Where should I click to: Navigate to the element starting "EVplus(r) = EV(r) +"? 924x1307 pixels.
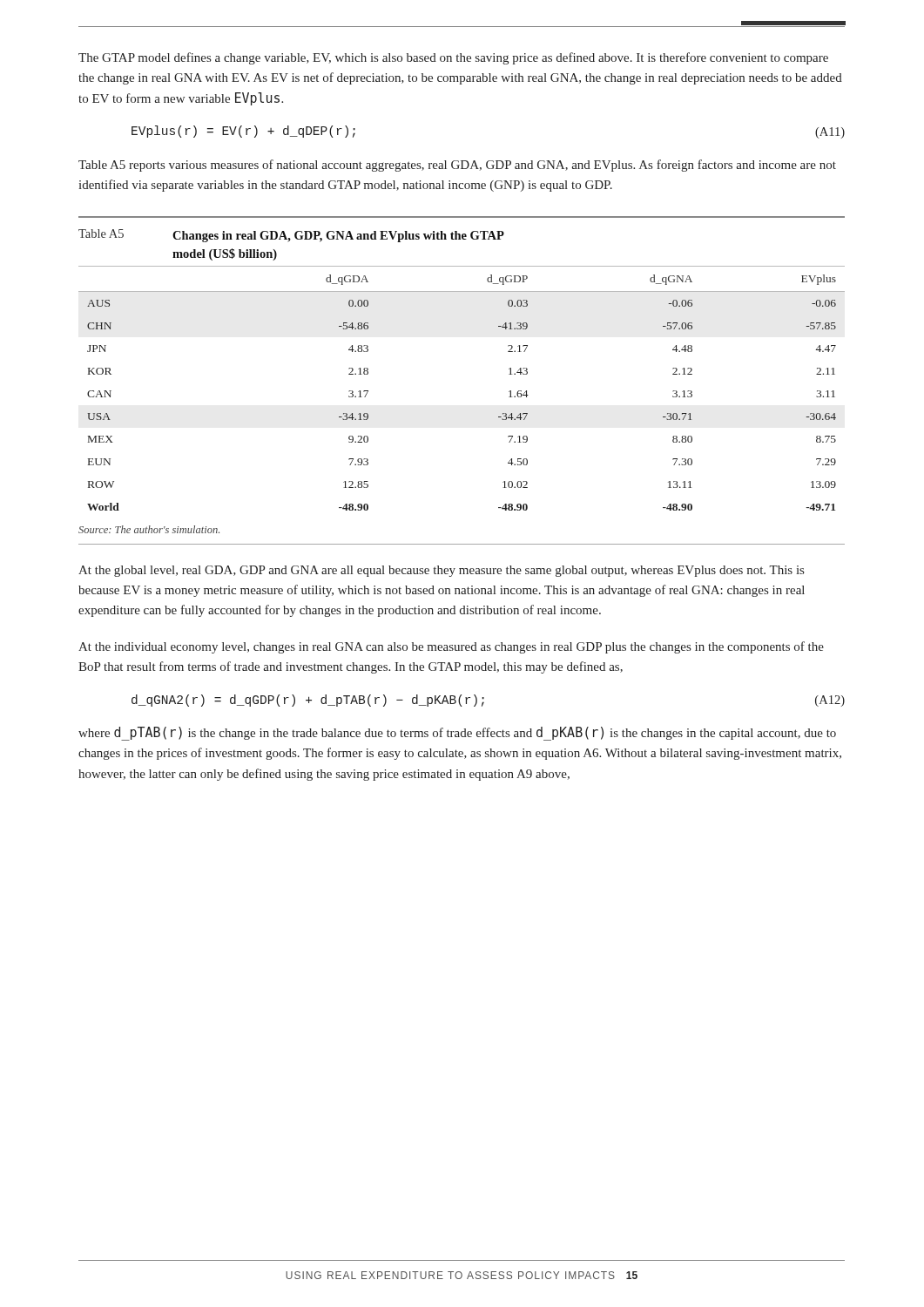tap(240, 132)
